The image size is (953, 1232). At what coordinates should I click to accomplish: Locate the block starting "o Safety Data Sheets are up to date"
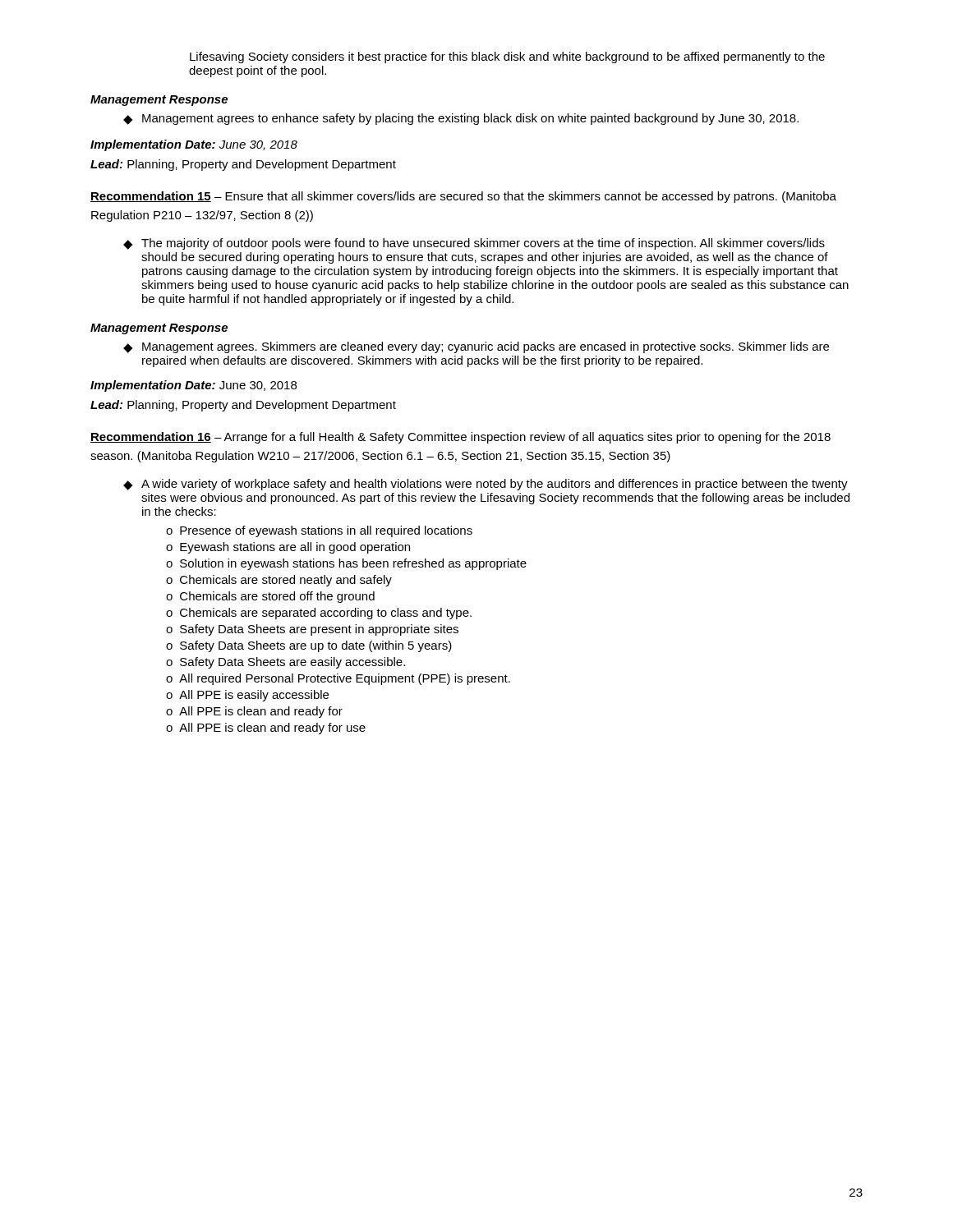309,645
